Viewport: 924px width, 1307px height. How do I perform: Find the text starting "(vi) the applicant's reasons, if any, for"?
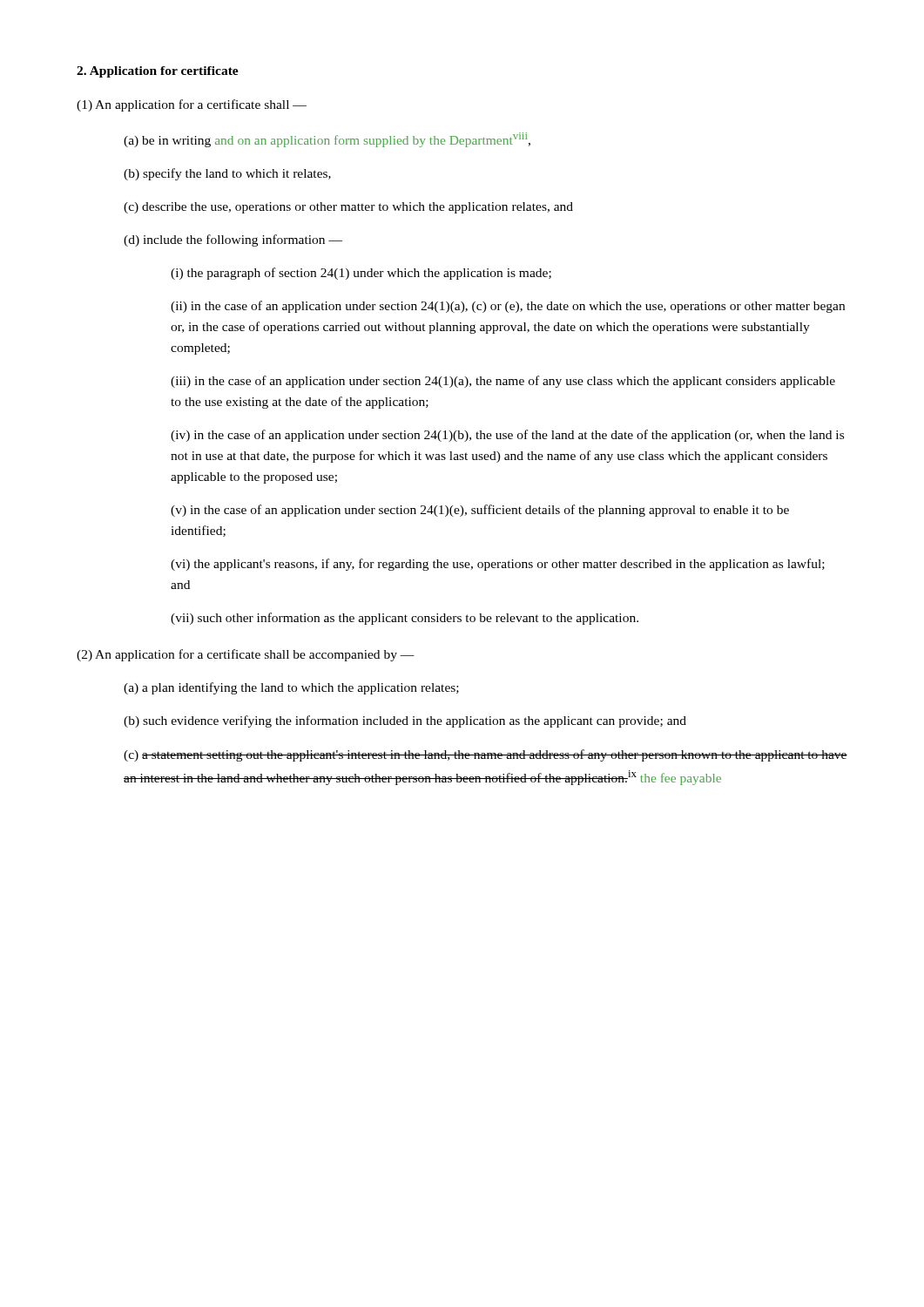498,574
